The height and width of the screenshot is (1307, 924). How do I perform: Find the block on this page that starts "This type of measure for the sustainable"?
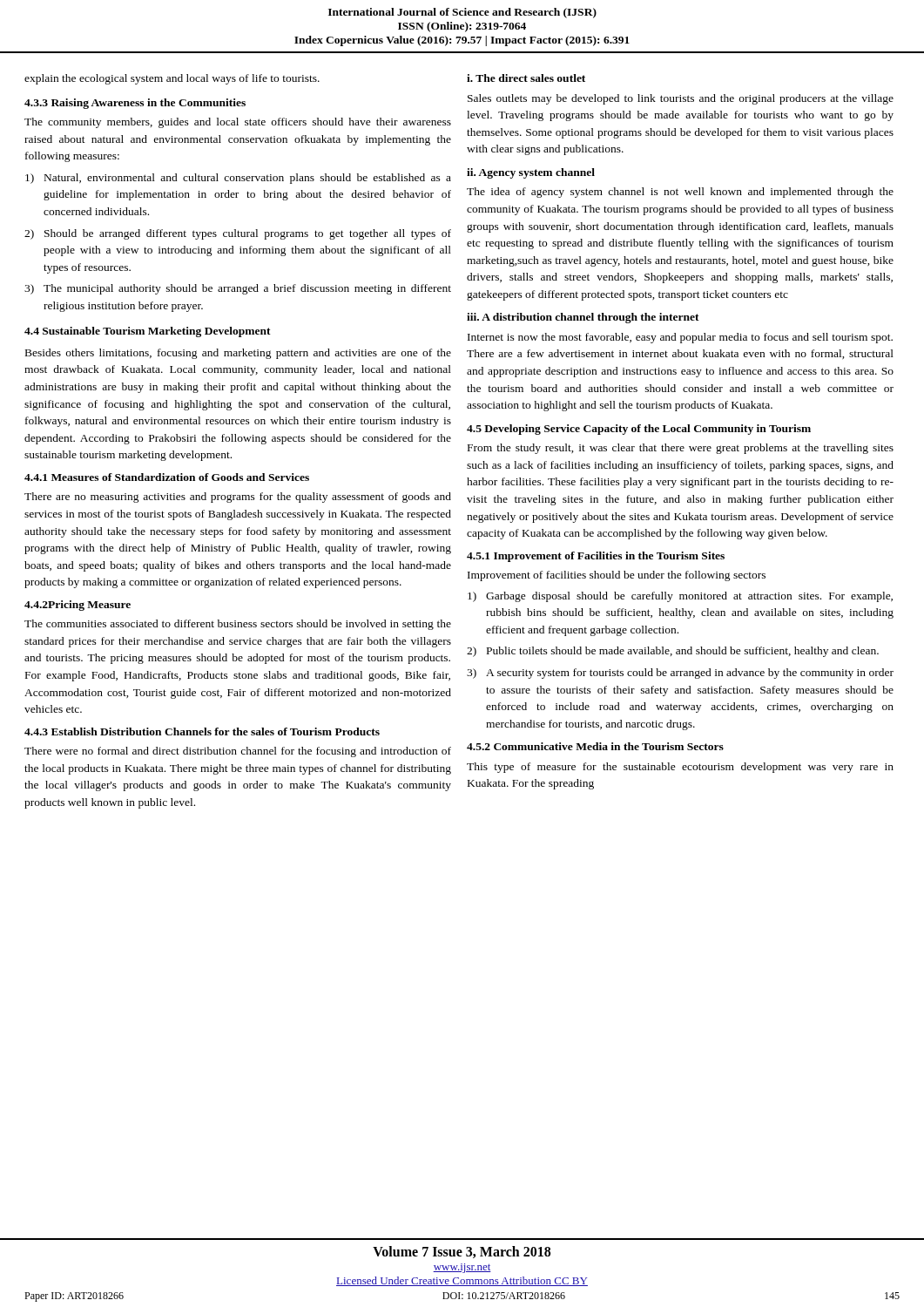[x=680, y=775]
